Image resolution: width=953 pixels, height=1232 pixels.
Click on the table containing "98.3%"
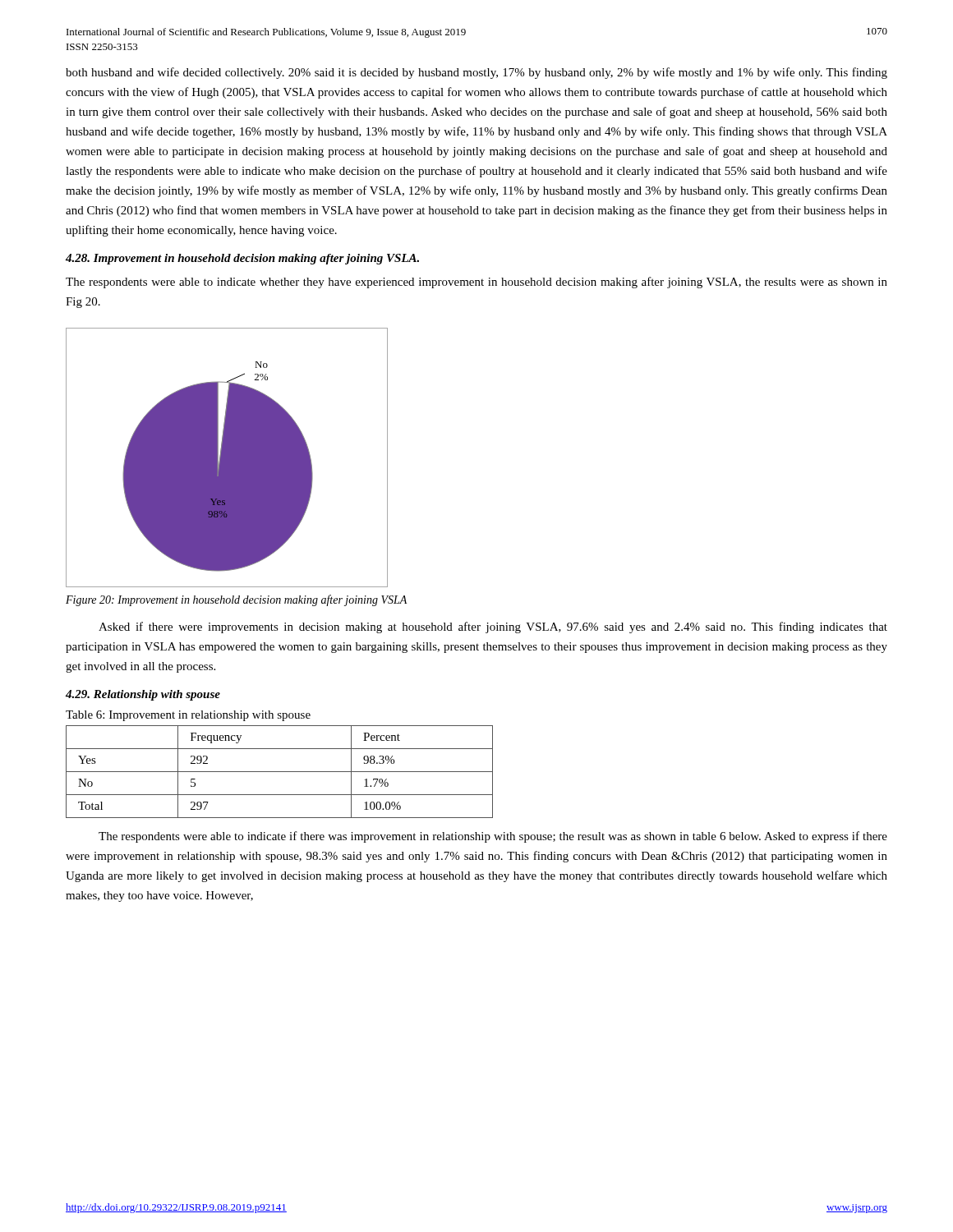476,772
